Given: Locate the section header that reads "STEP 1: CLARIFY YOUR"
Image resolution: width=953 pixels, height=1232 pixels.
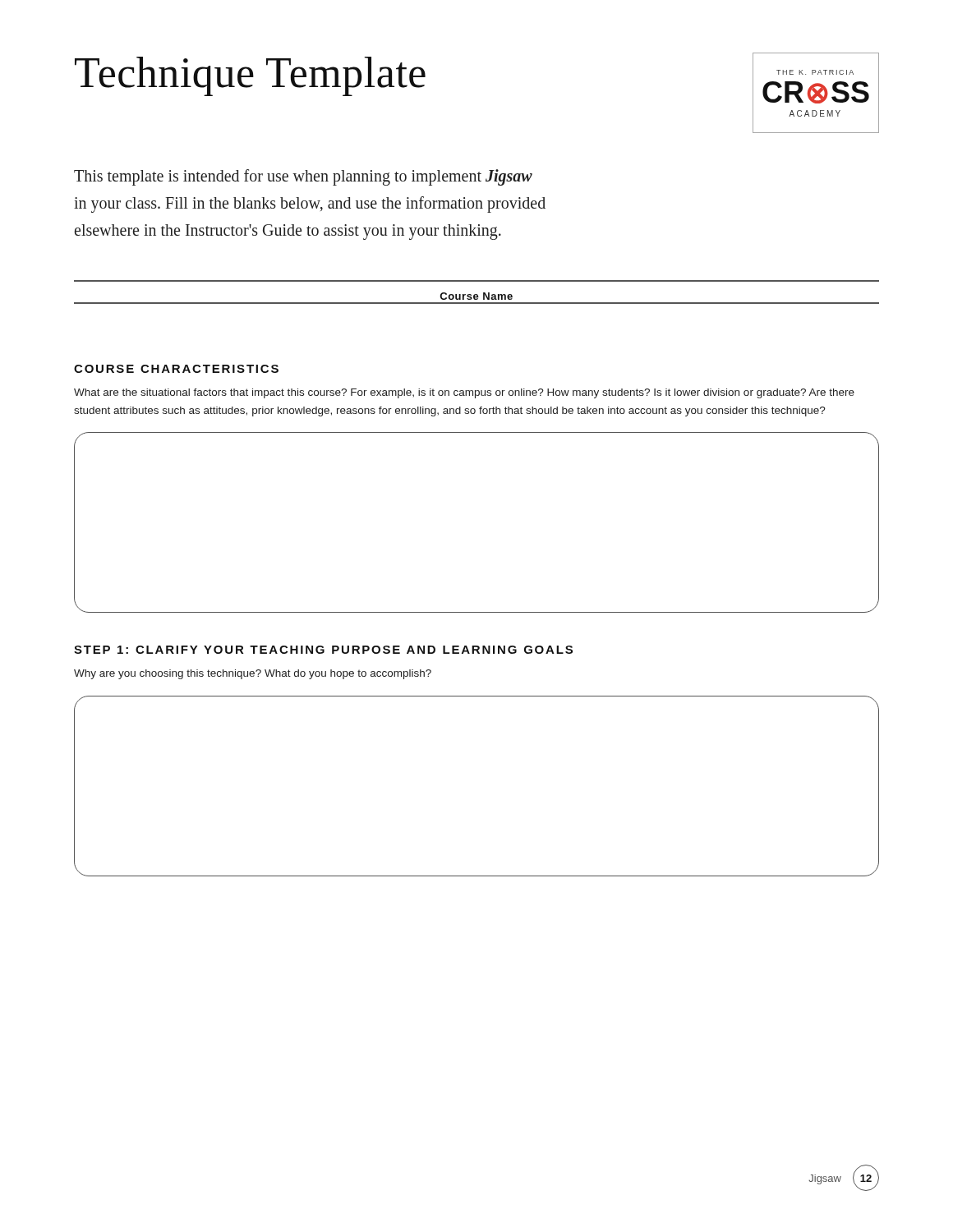Looking at the screenshot, I should pos(324,649).
